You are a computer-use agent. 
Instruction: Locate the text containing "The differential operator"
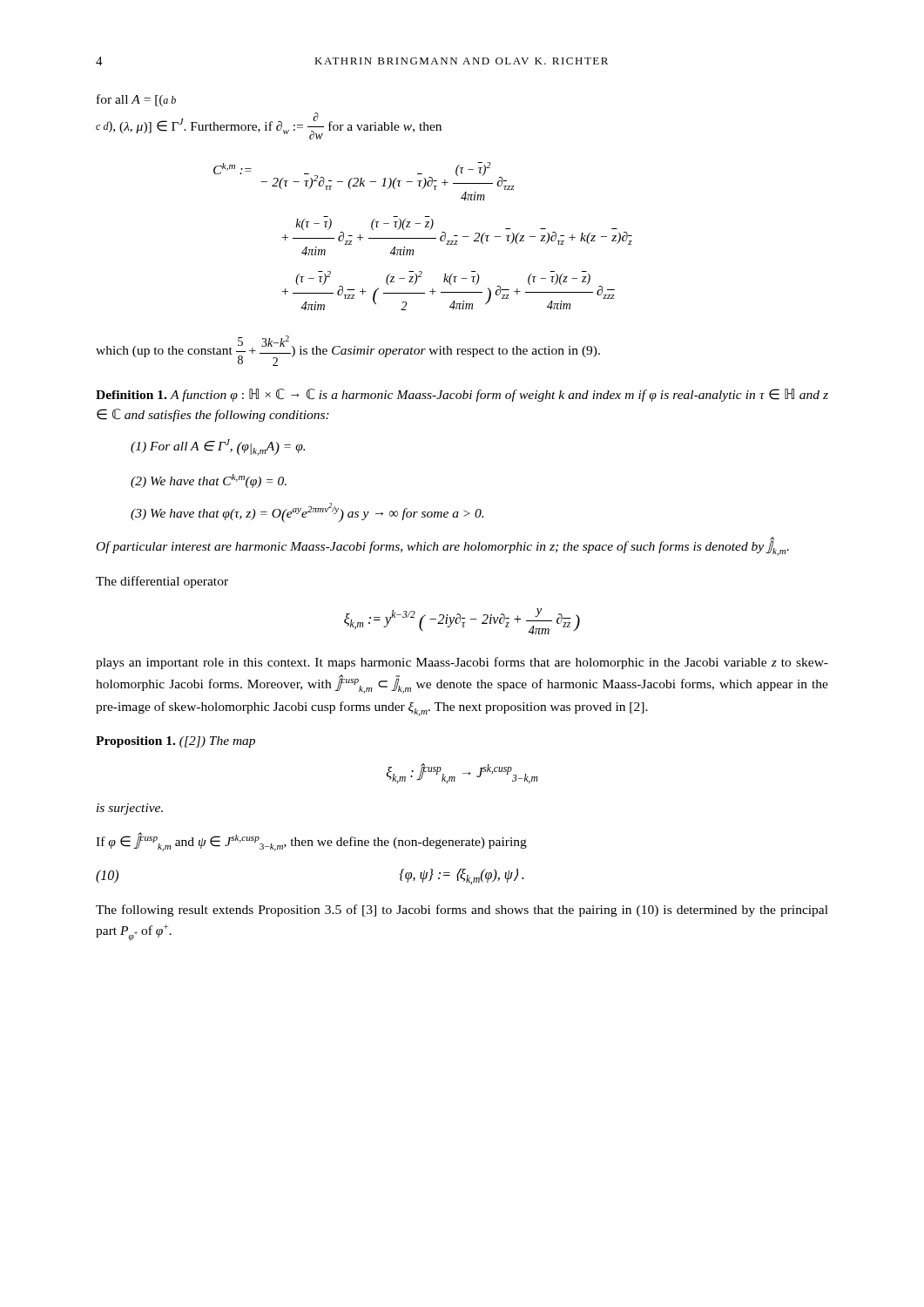point(162,582)
